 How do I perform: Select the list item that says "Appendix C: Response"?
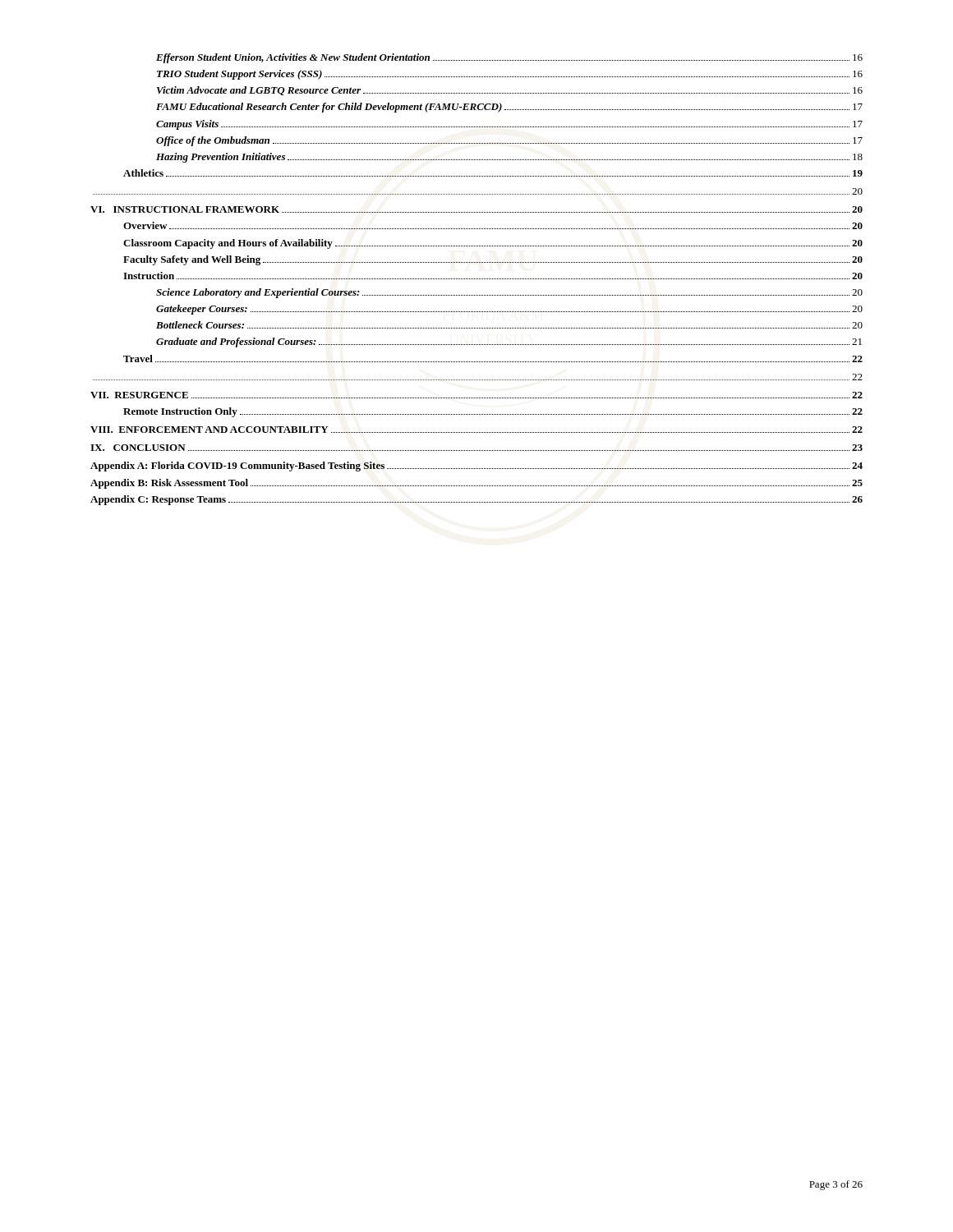476,499
